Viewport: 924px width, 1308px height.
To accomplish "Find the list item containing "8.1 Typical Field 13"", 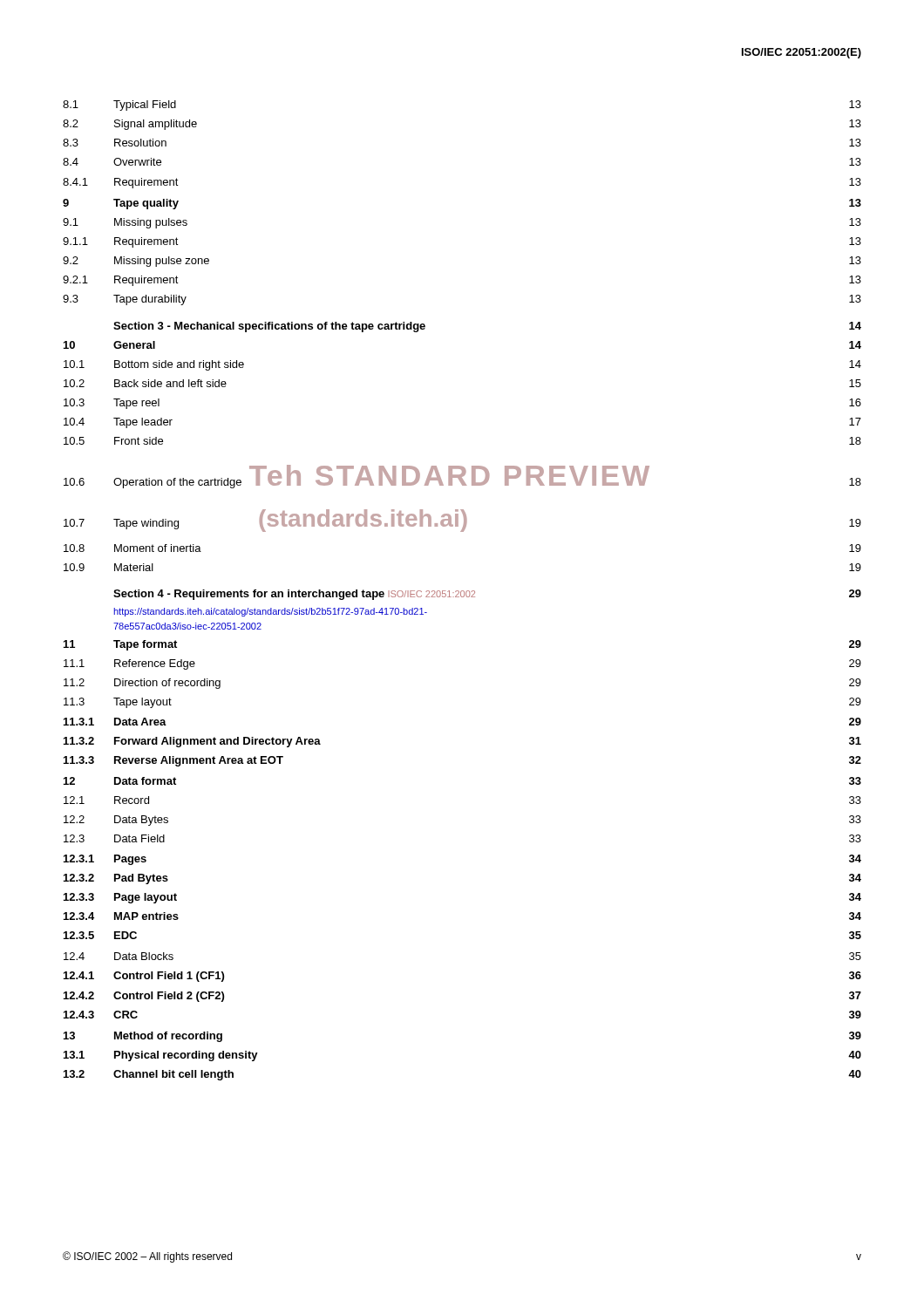I will pyautogui.click(x=144, y=105).
